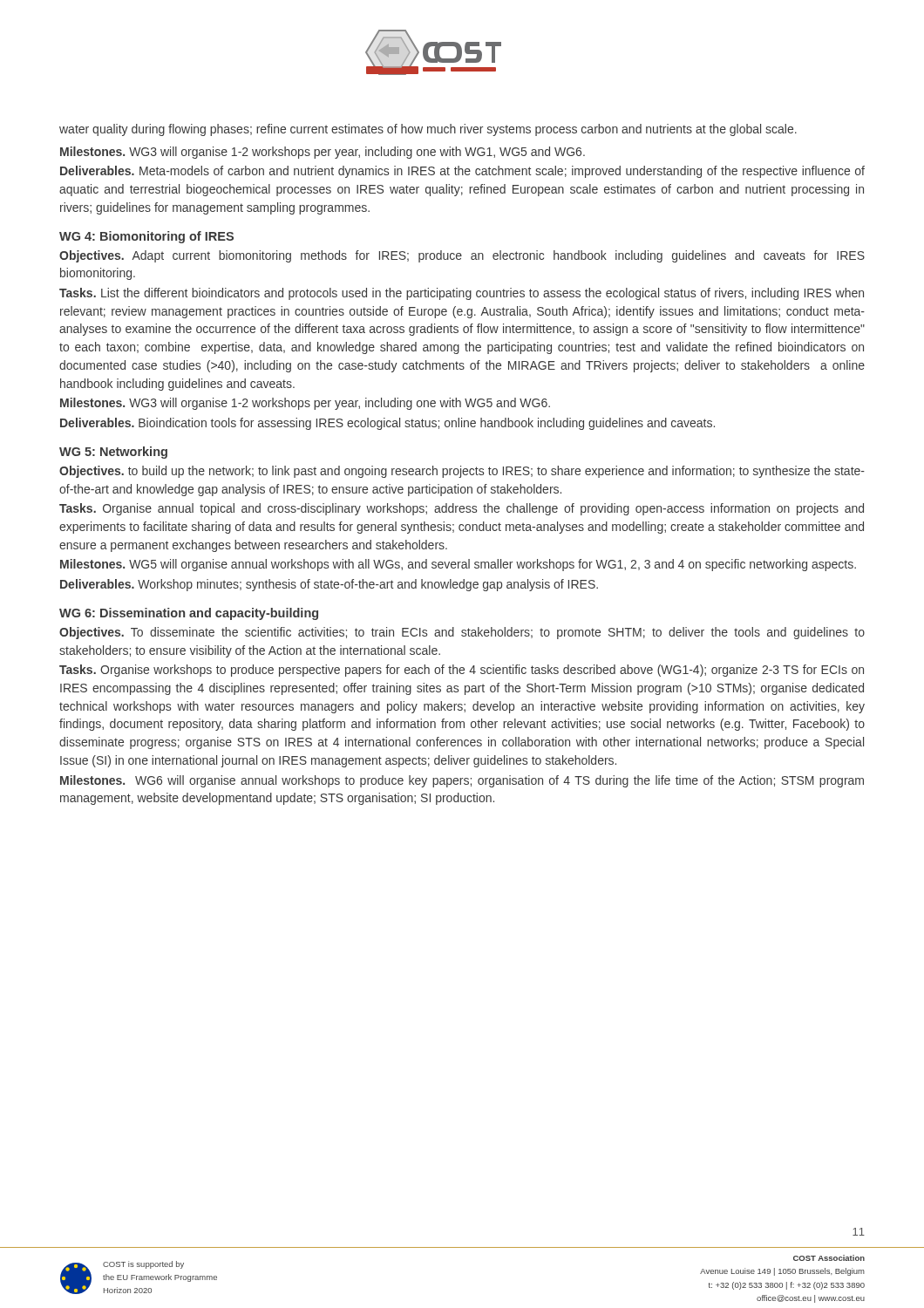Locate the block starting "Tasks. Organise annual topical and"
Image resolution: width=924 pixels, height=1308 pixels.
coord(462,527)
